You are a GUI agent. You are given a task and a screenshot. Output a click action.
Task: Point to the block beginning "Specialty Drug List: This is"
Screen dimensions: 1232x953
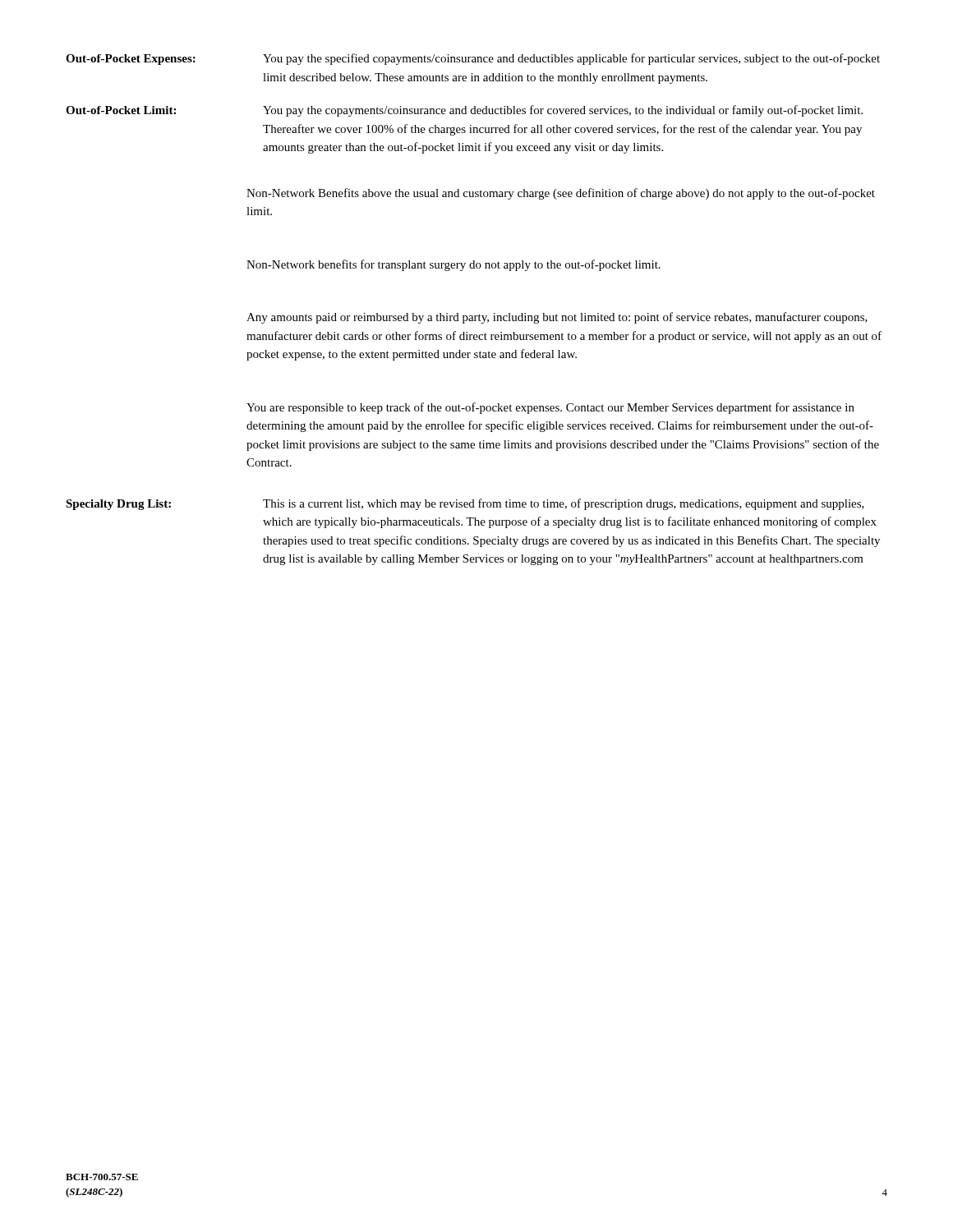pyautogui.click(x=476, y=531)
